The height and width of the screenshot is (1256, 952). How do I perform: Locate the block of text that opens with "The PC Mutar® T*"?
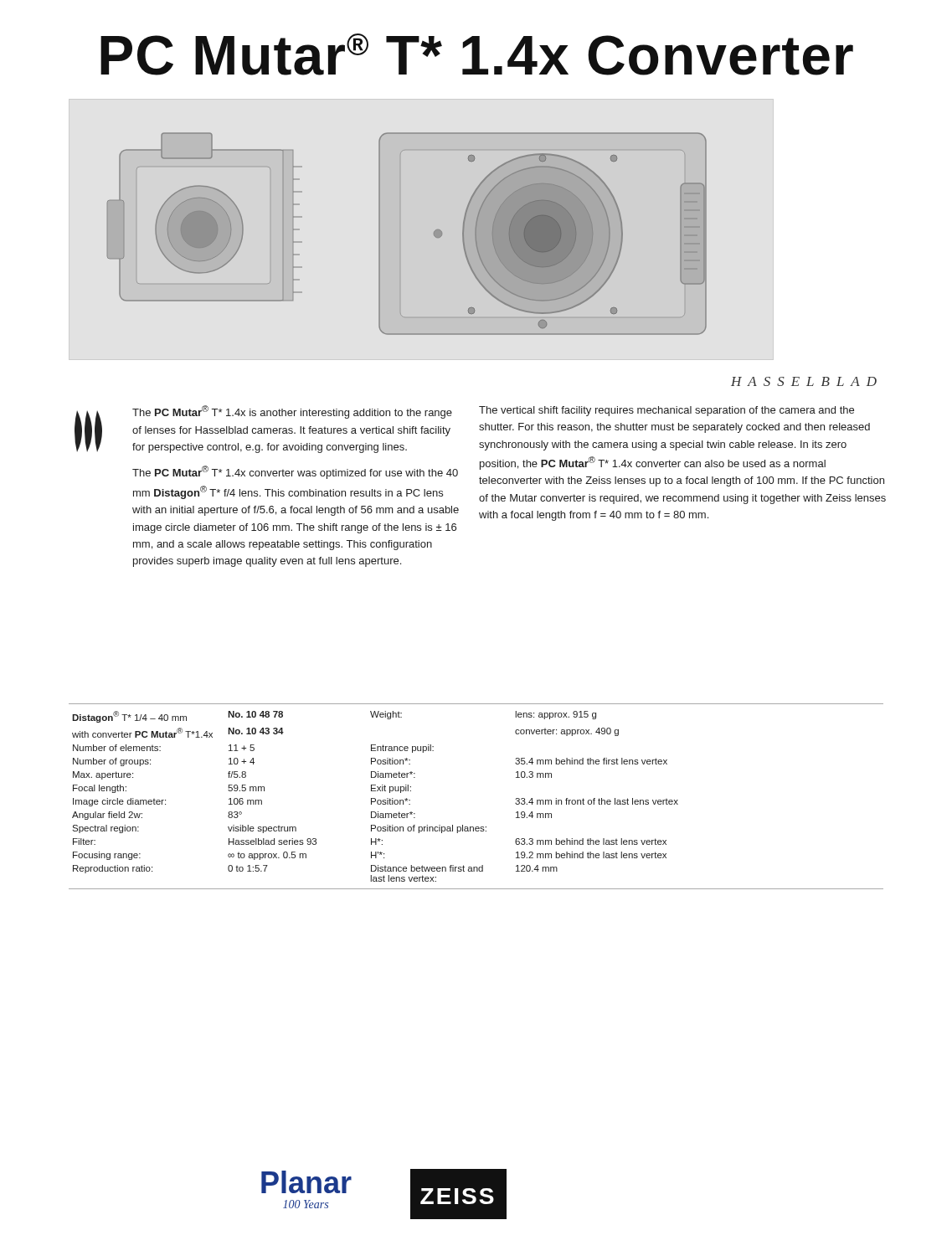coord(298,486)
